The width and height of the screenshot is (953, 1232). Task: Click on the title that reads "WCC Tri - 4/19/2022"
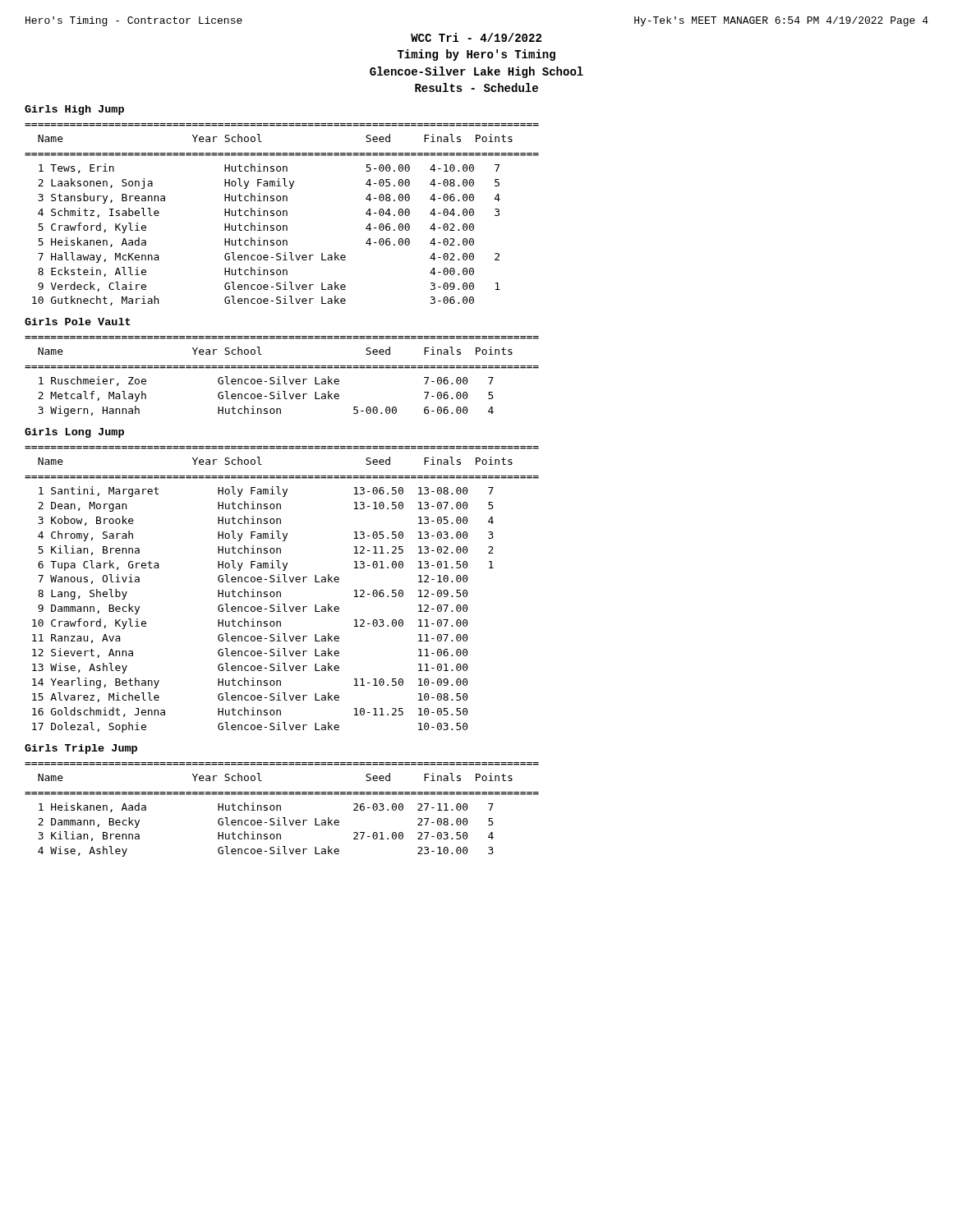click(476, 64)
